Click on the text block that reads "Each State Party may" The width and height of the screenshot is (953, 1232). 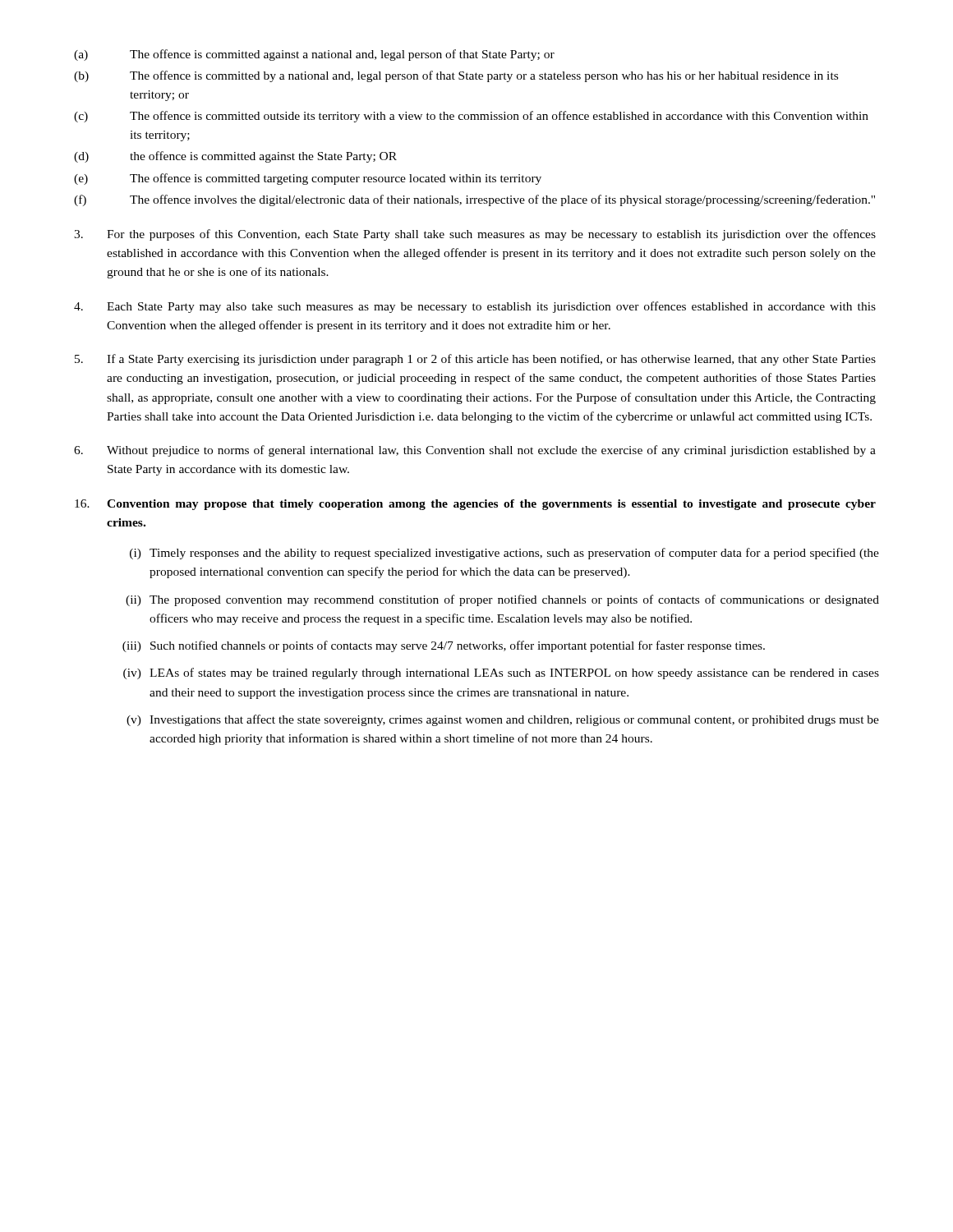click(475, 315)
